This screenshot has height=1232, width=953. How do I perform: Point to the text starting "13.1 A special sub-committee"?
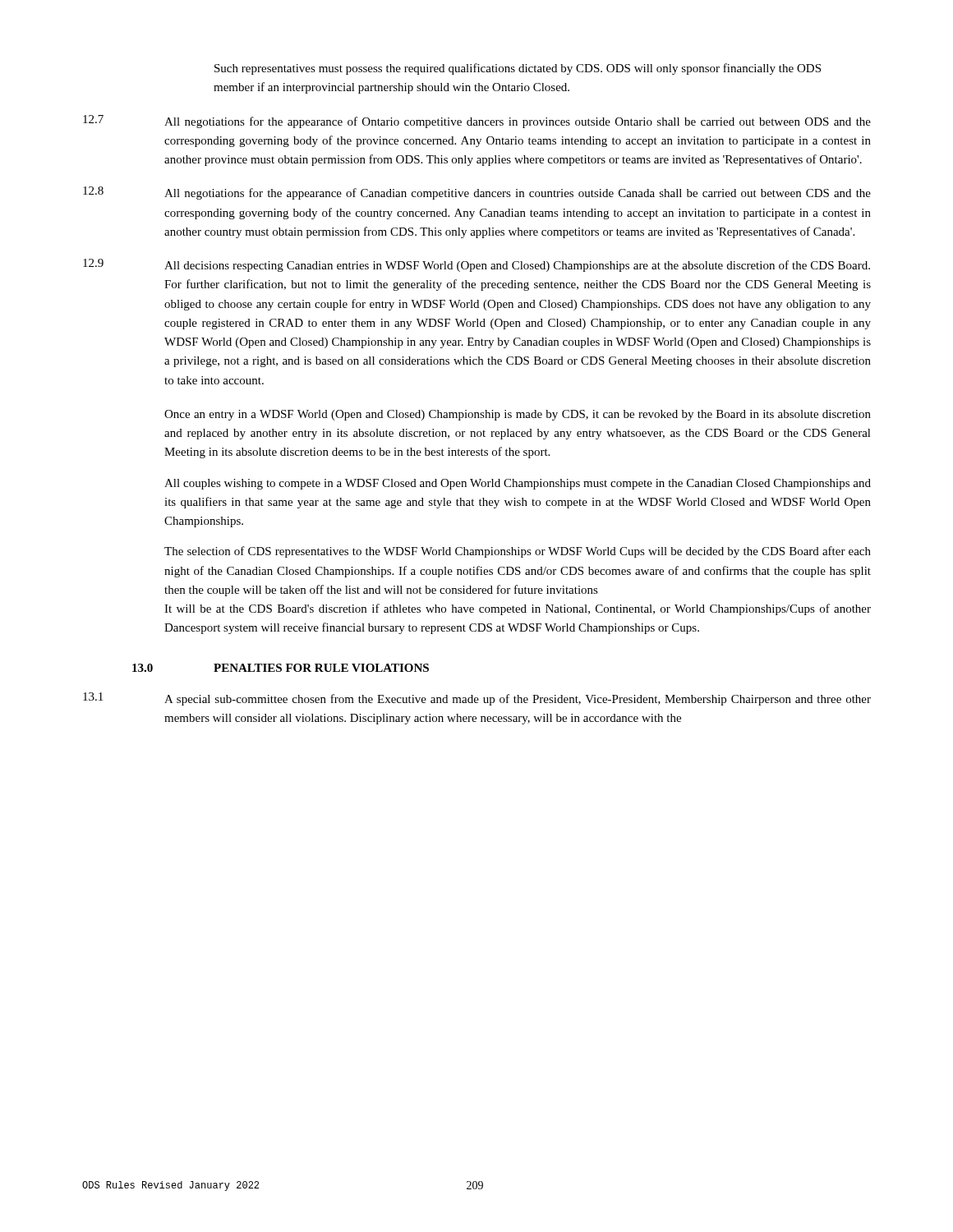(x=476, y=709)
